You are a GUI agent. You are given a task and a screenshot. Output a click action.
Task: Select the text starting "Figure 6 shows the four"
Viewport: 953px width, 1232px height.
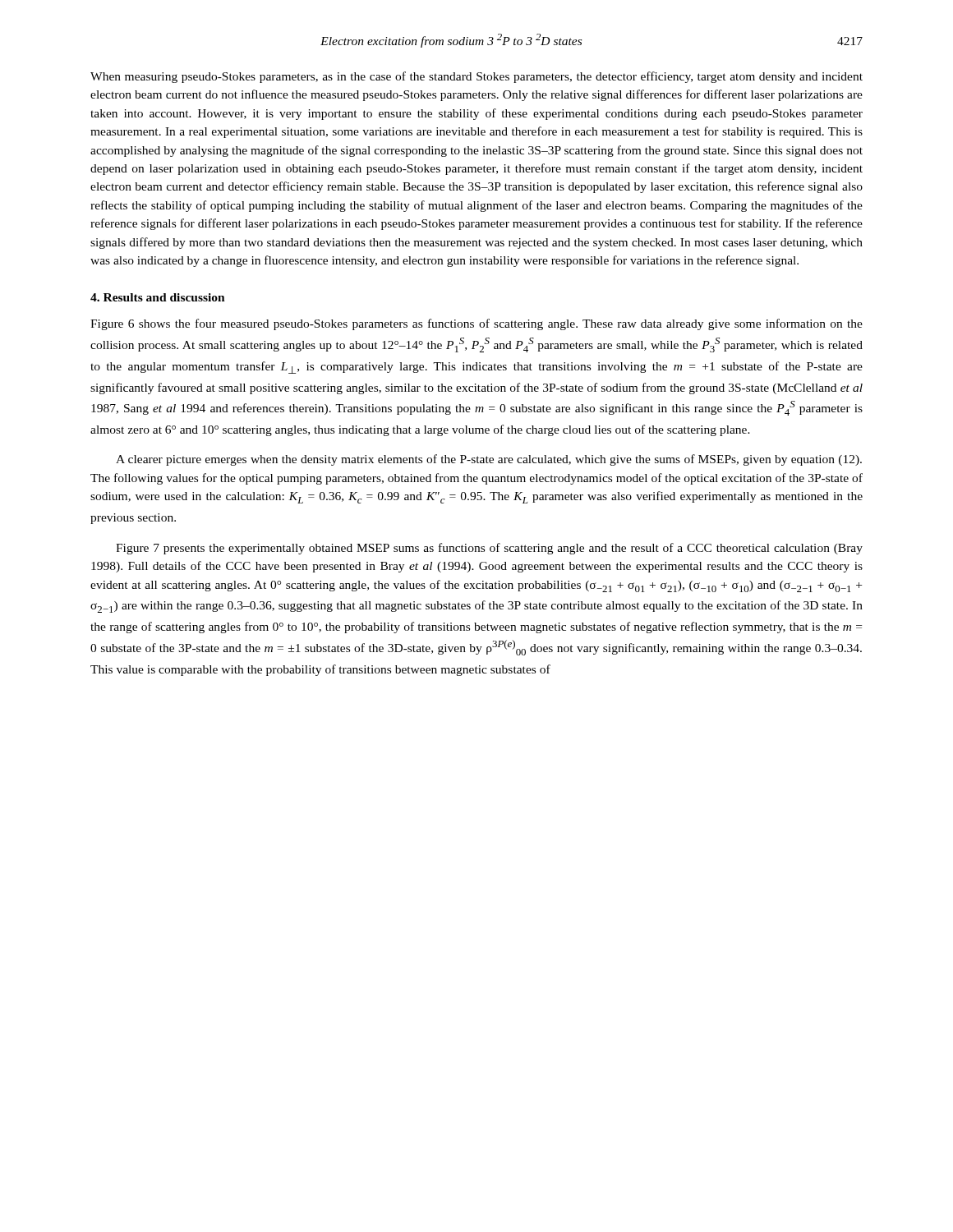(x=476, y=376)
